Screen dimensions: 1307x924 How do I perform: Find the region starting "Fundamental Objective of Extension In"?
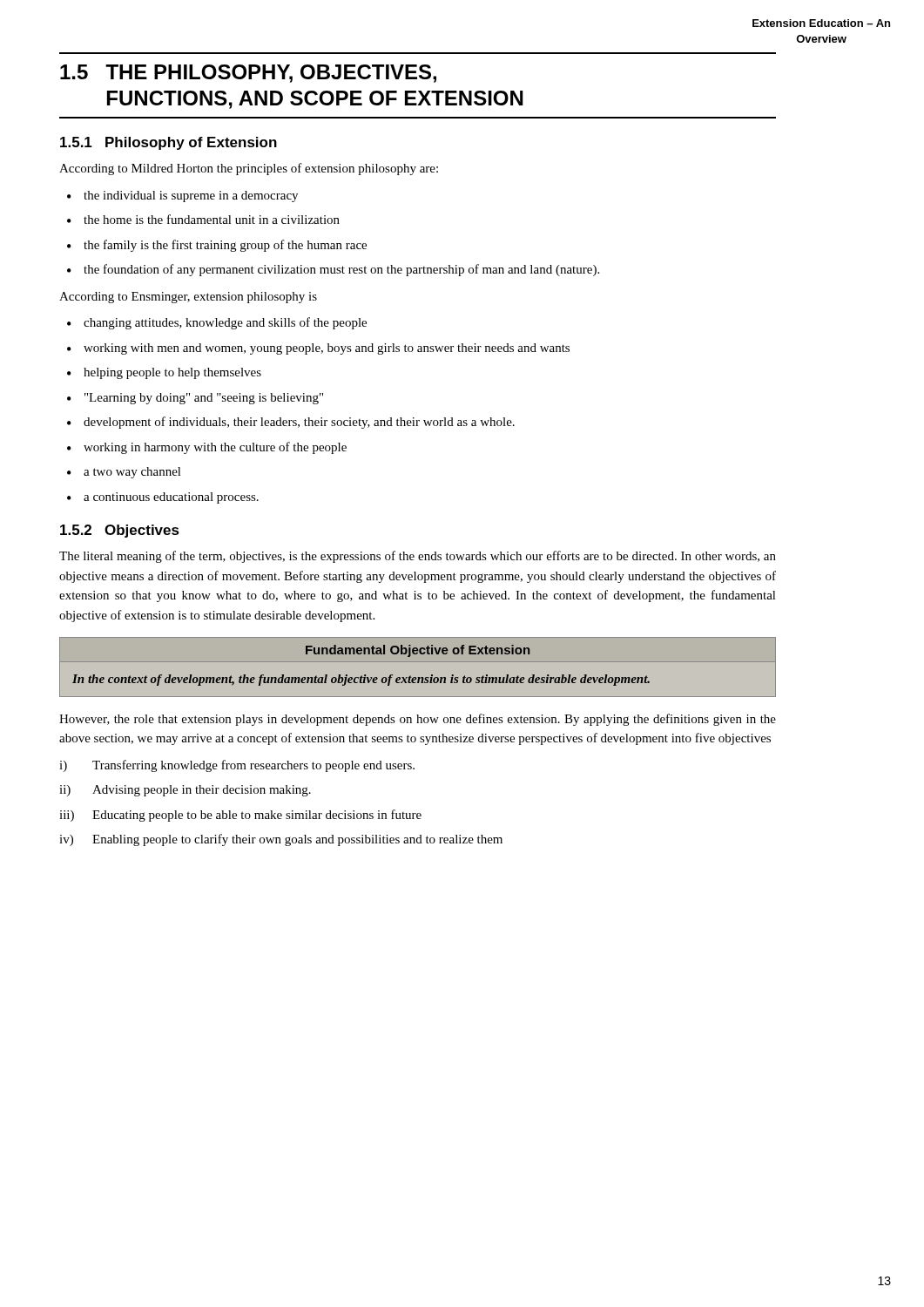click(418, 667)
